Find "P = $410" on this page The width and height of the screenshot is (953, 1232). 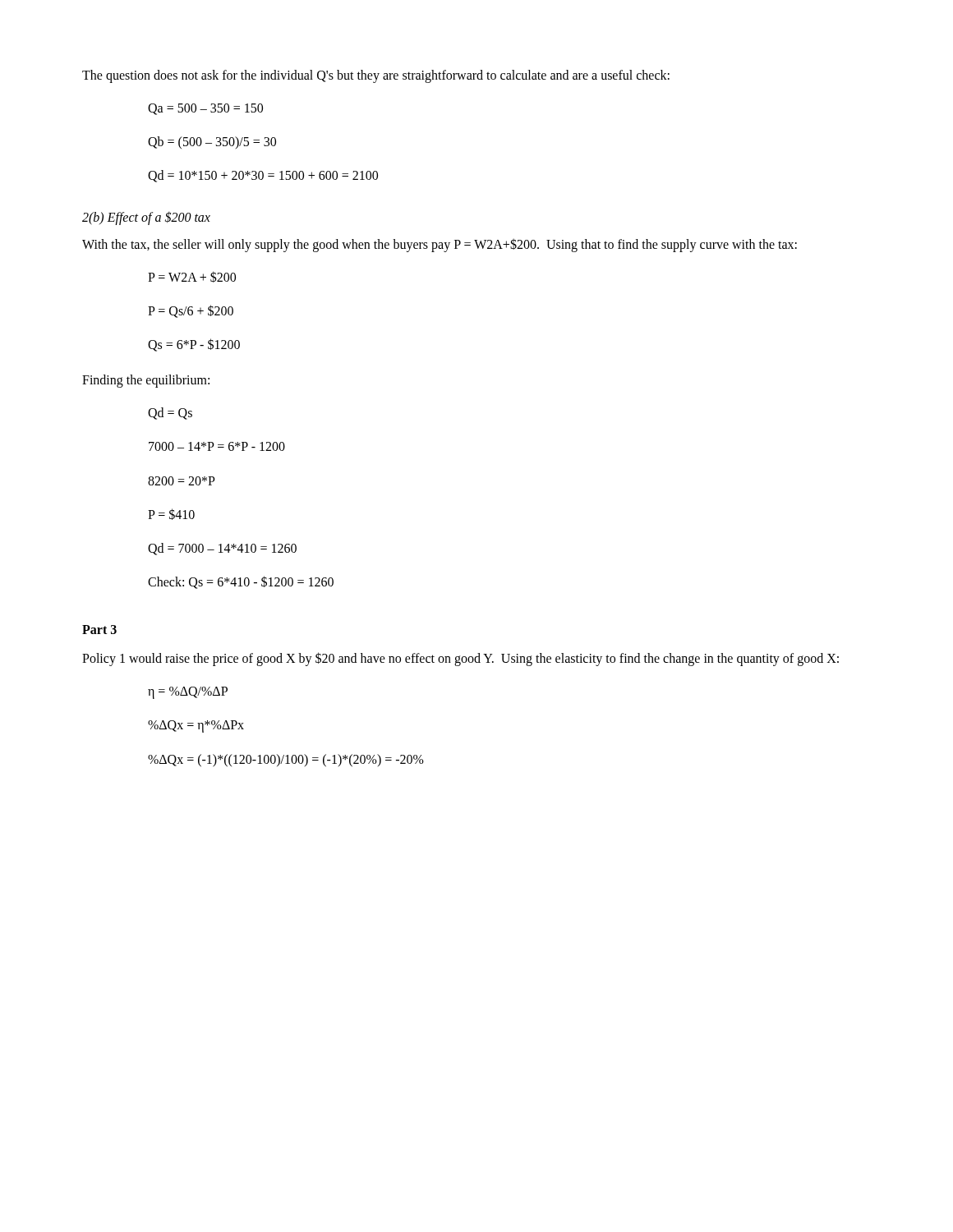[171, 514]
